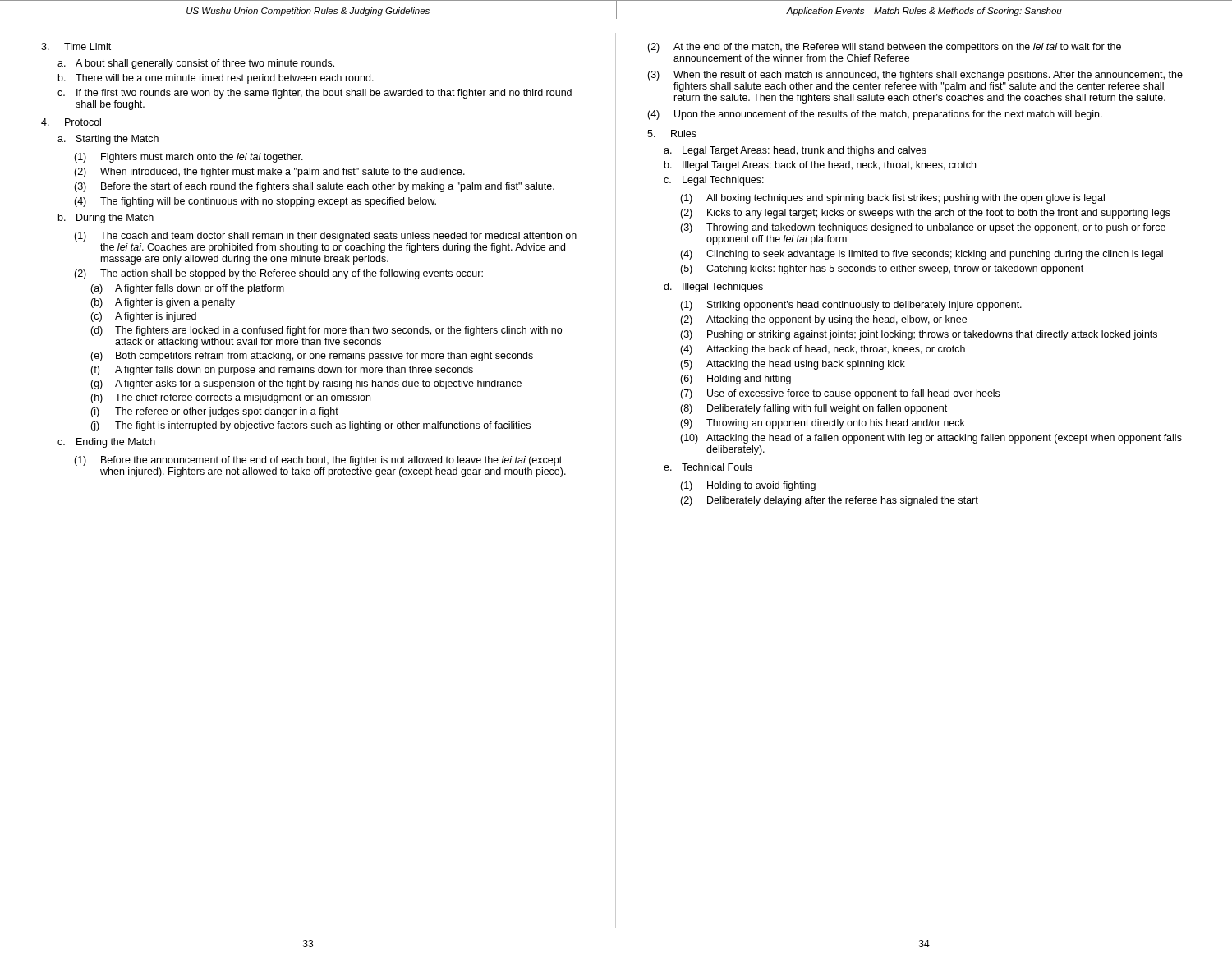The image size is (1232, 953).
Task: Select the list item that says "(4) The fighting will"
Action: click(x=329, y=201)
